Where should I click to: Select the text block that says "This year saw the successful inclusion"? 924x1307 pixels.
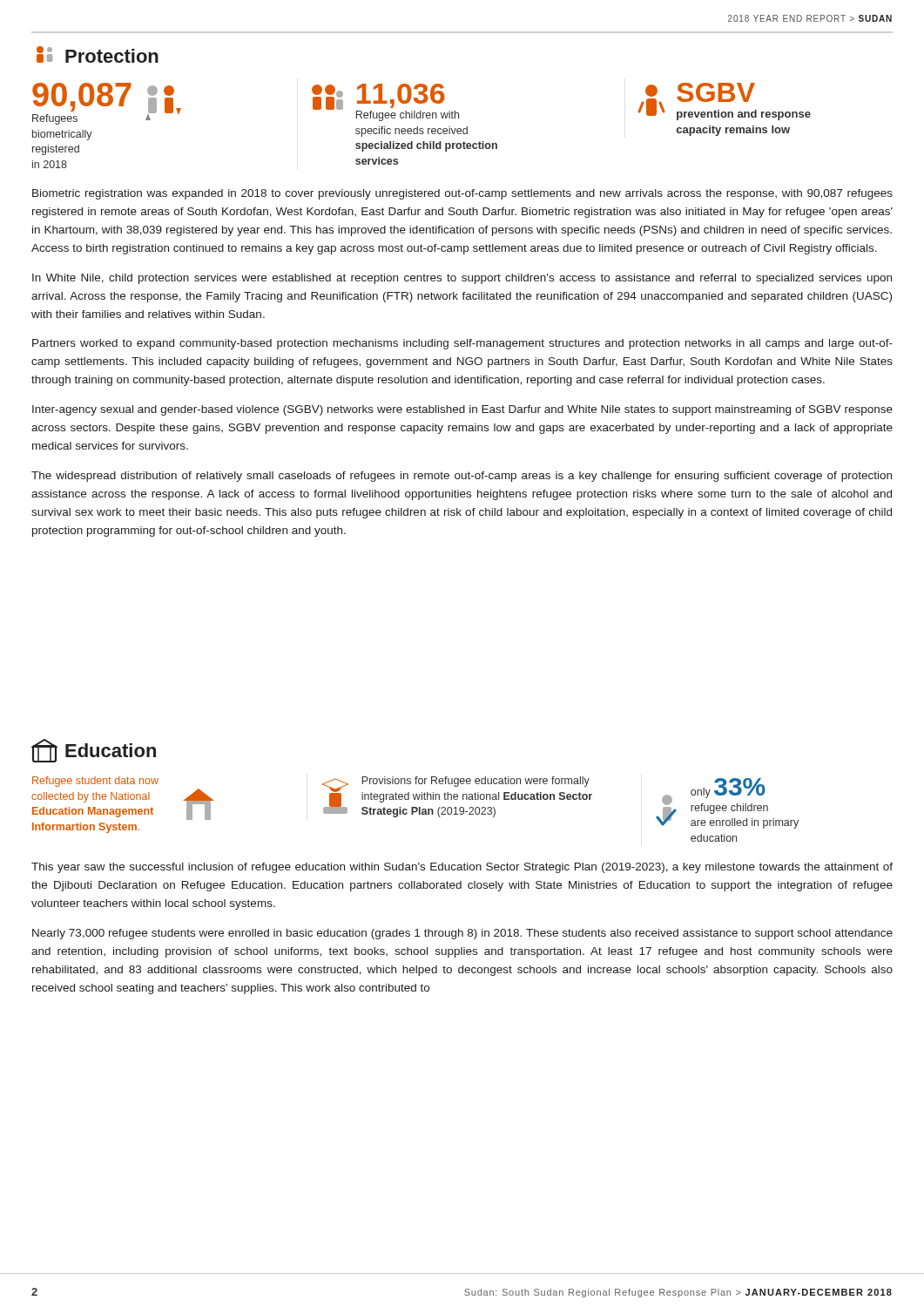tap(462, 885)
